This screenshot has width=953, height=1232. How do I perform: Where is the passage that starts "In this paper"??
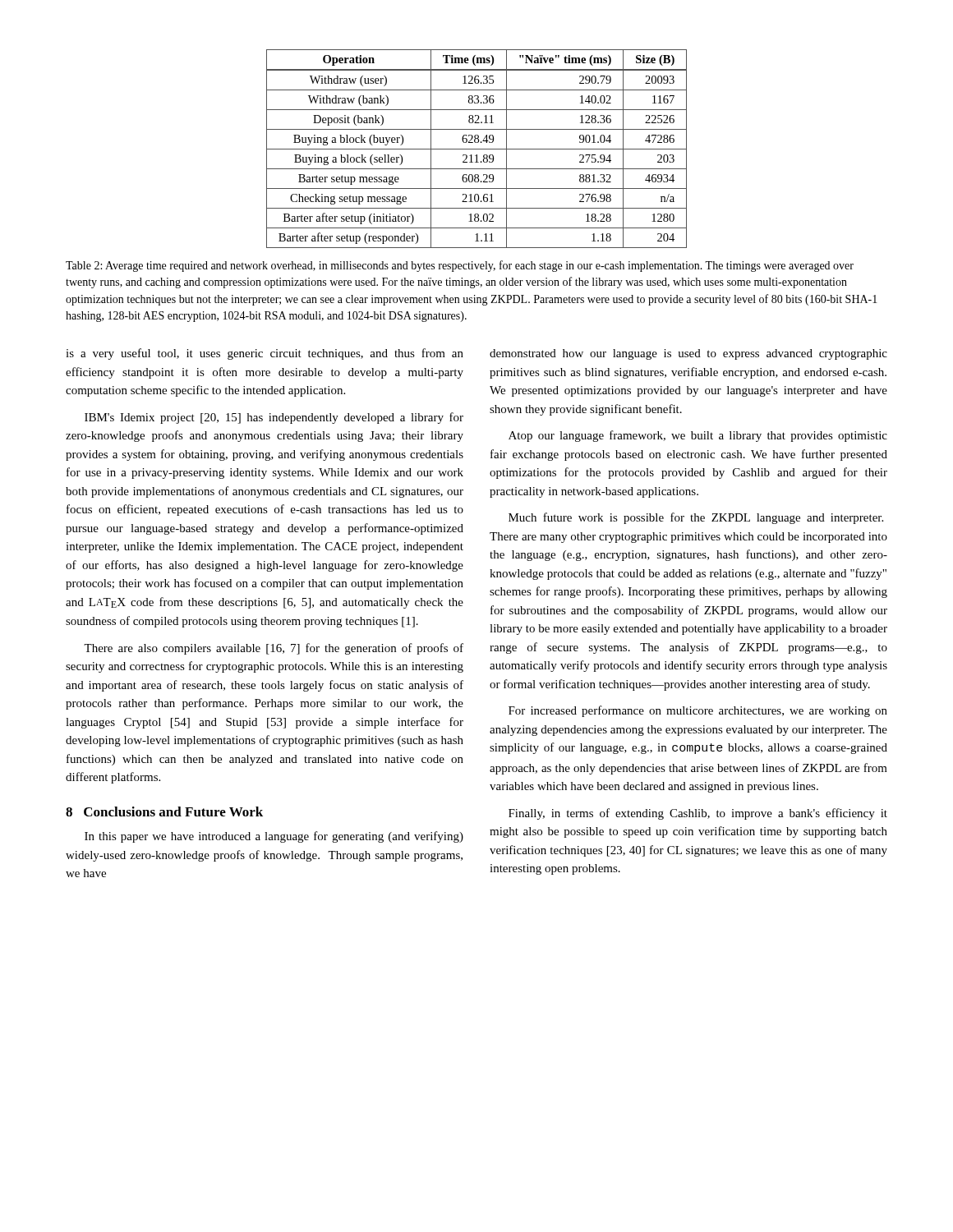(x=265, y=855)
